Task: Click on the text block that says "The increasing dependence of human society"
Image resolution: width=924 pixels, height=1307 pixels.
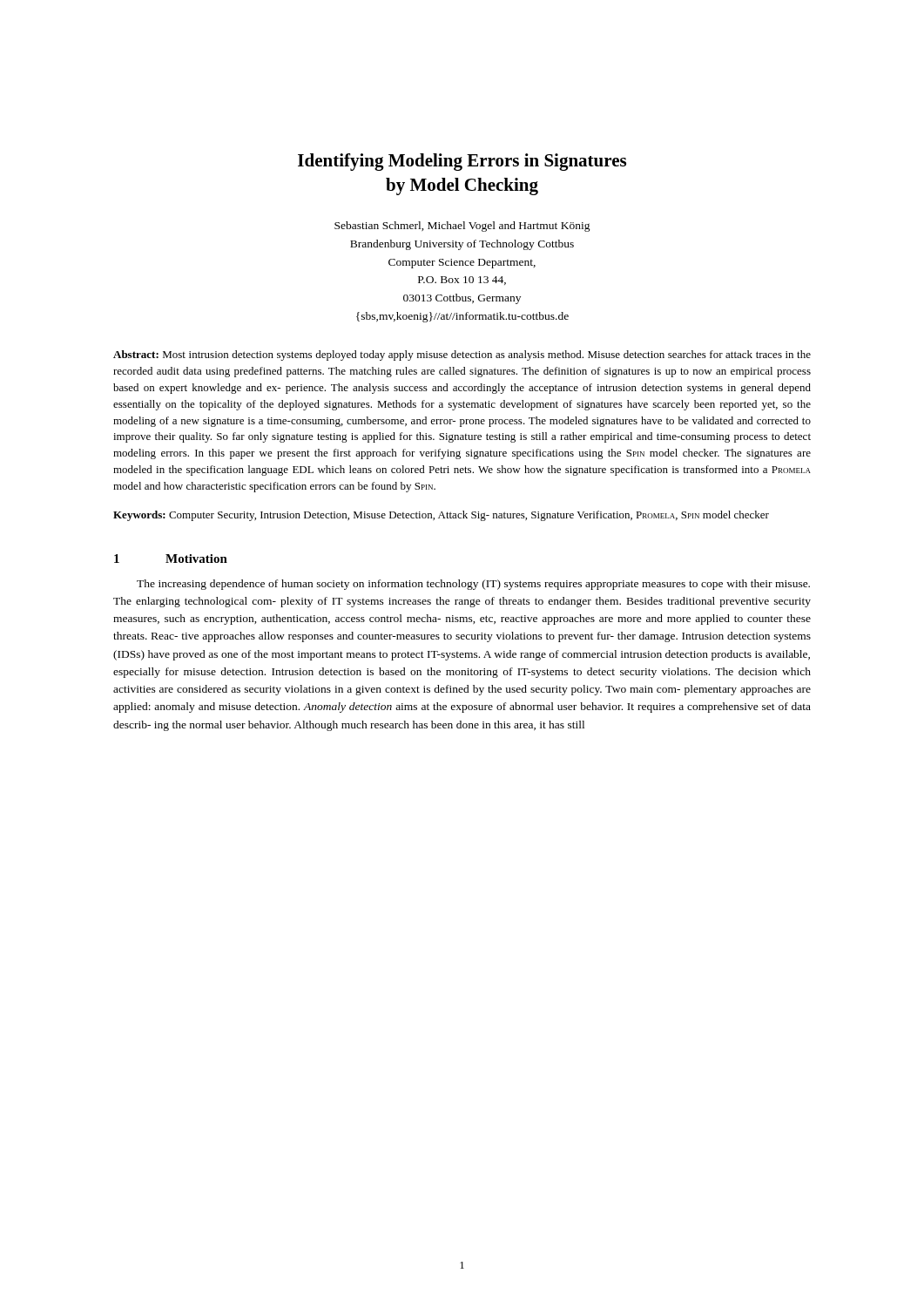Action: pos(462,654)
